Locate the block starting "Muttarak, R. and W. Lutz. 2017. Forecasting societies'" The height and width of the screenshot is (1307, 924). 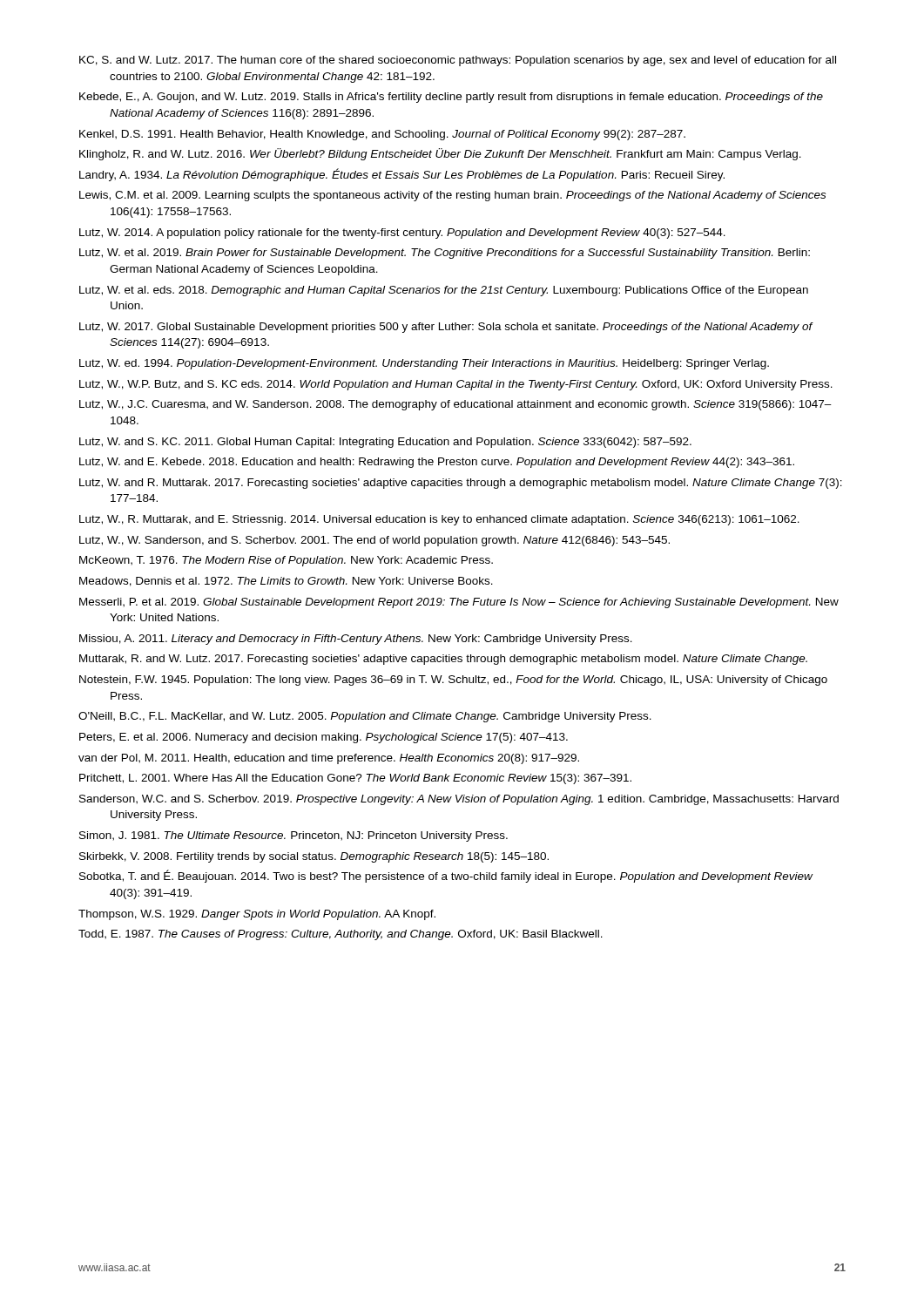[443, 659]
